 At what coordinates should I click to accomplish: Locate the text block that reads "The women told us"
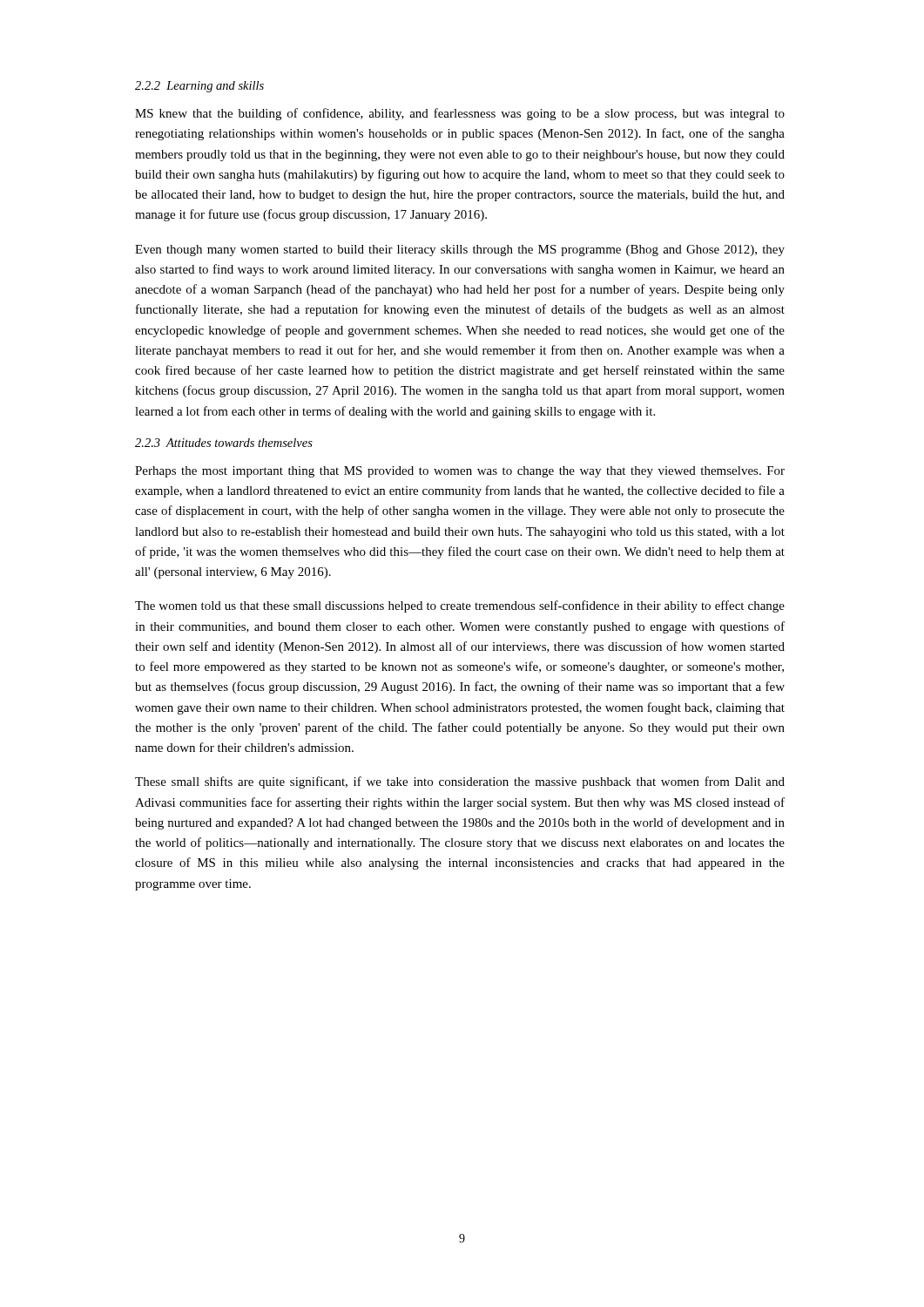(460, 677)
